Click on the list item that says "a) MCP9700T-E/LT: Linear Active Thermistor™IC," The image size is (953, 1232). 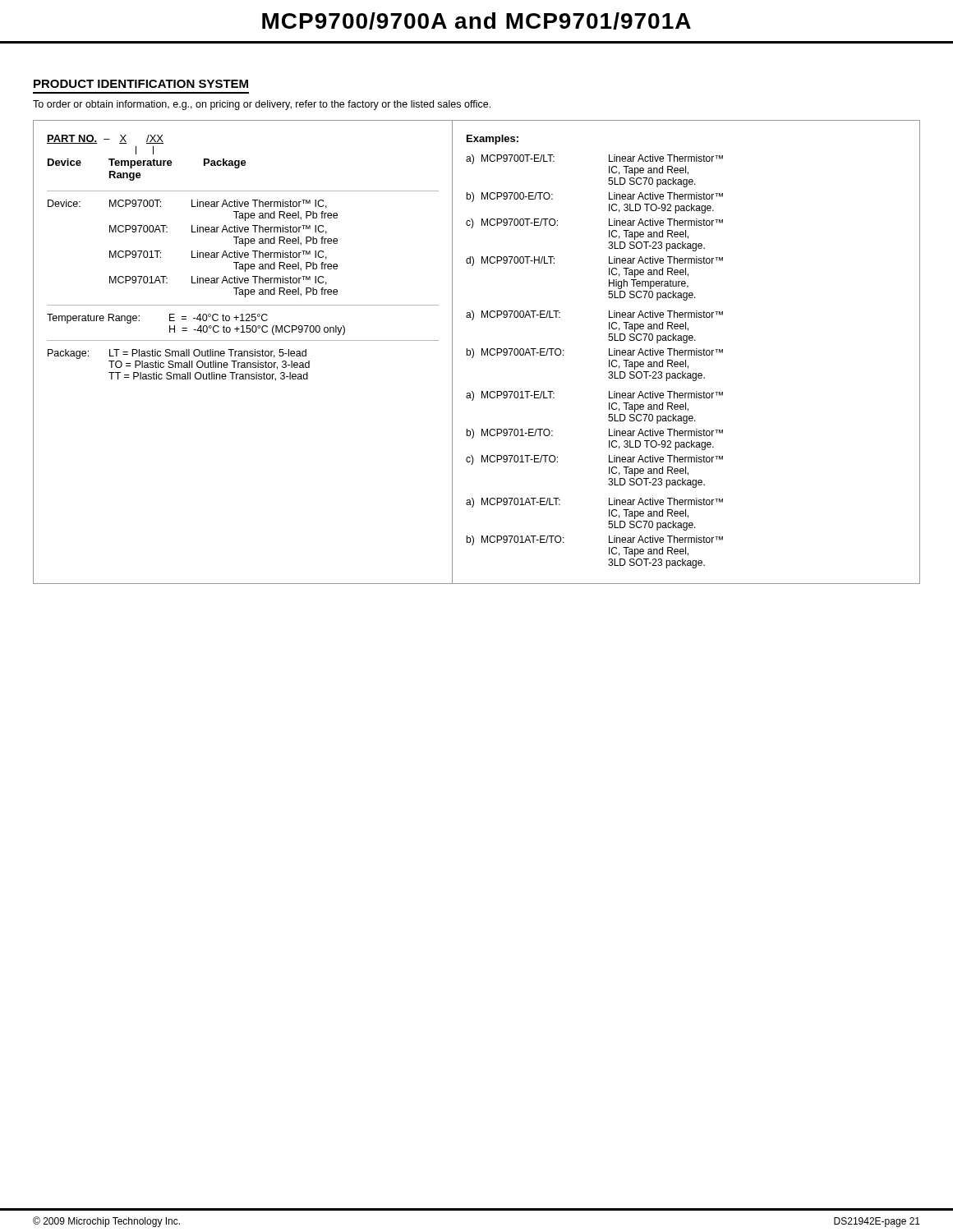pyautogui.click(x=514, y=159)
